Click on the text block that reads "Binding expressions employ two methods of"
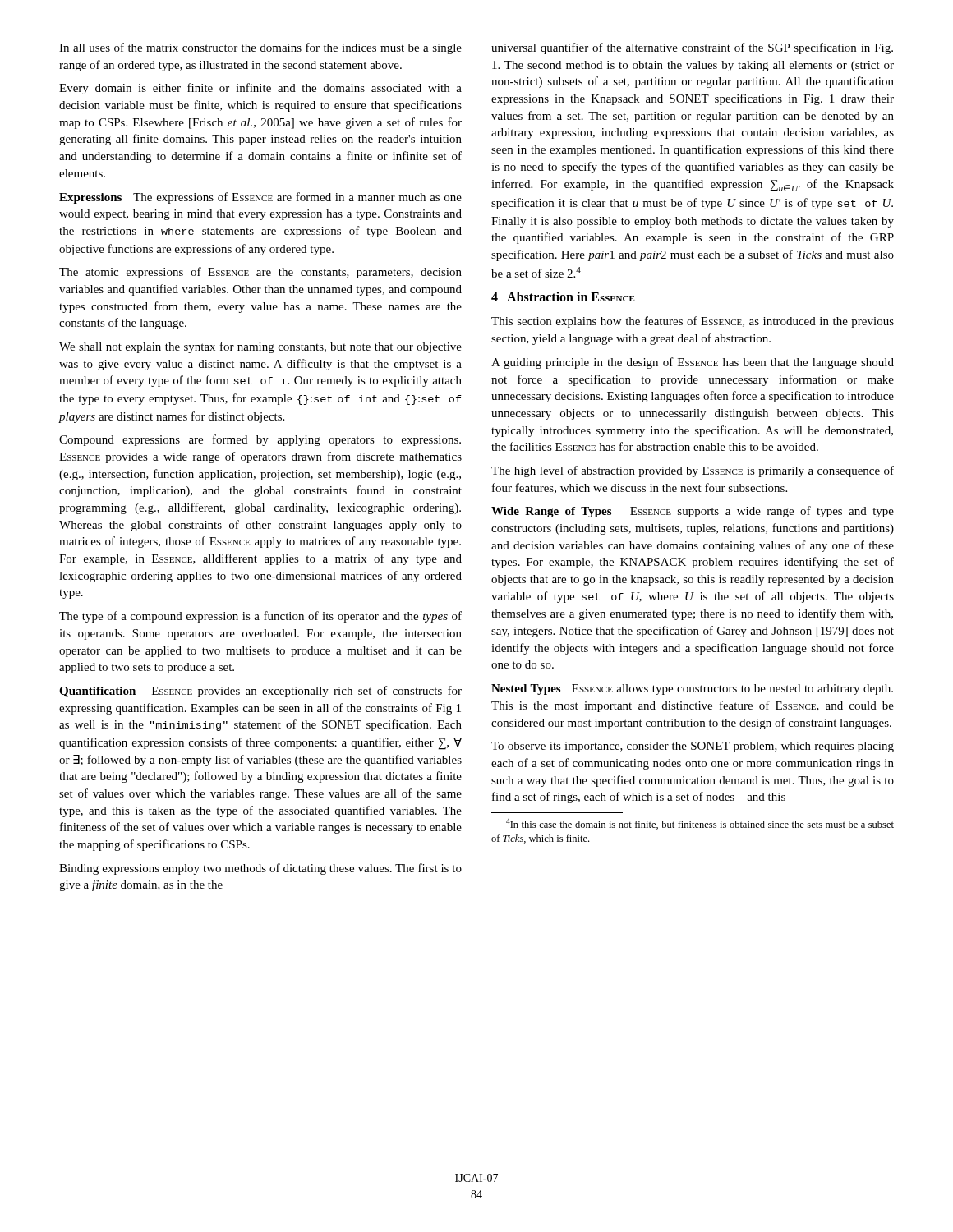The width and height of the screenshot is (953, 1232). [x=260, y=877]
